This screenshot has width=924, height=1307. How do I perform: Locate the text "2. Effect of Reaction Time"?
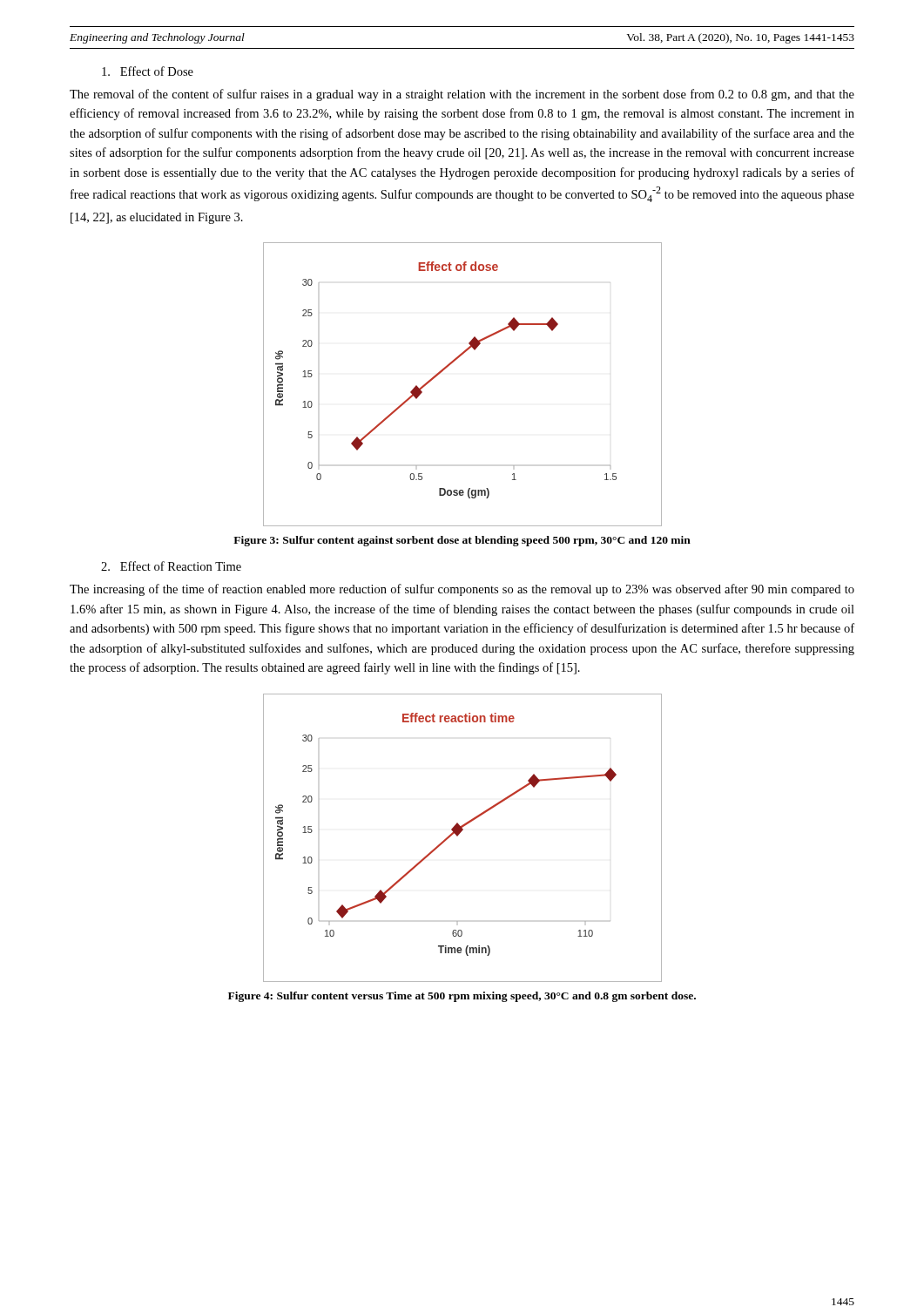click(171, 567)
